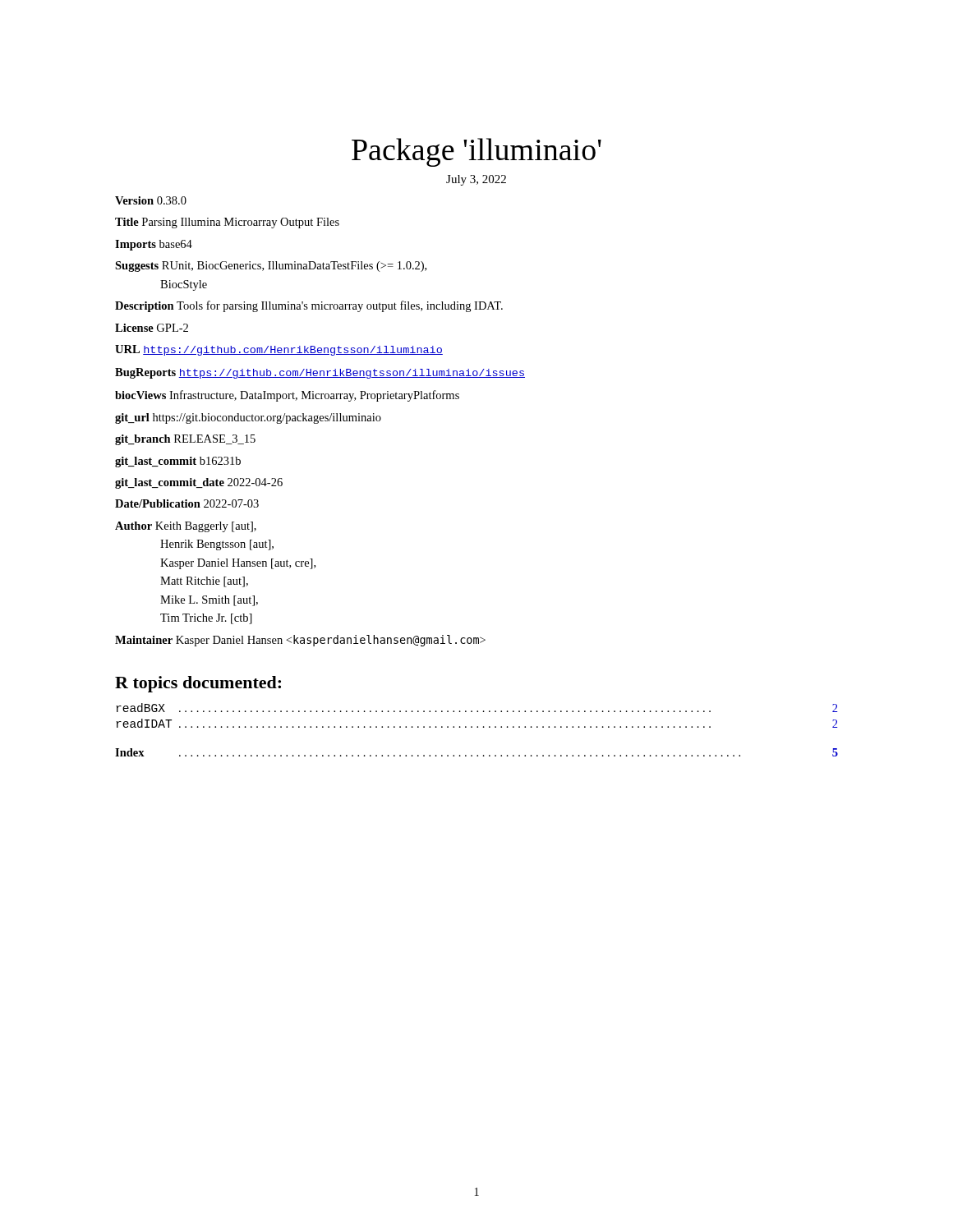Click on the passage starting "Imports base64"
This screenshot has height=1232, width=953.
154,244
